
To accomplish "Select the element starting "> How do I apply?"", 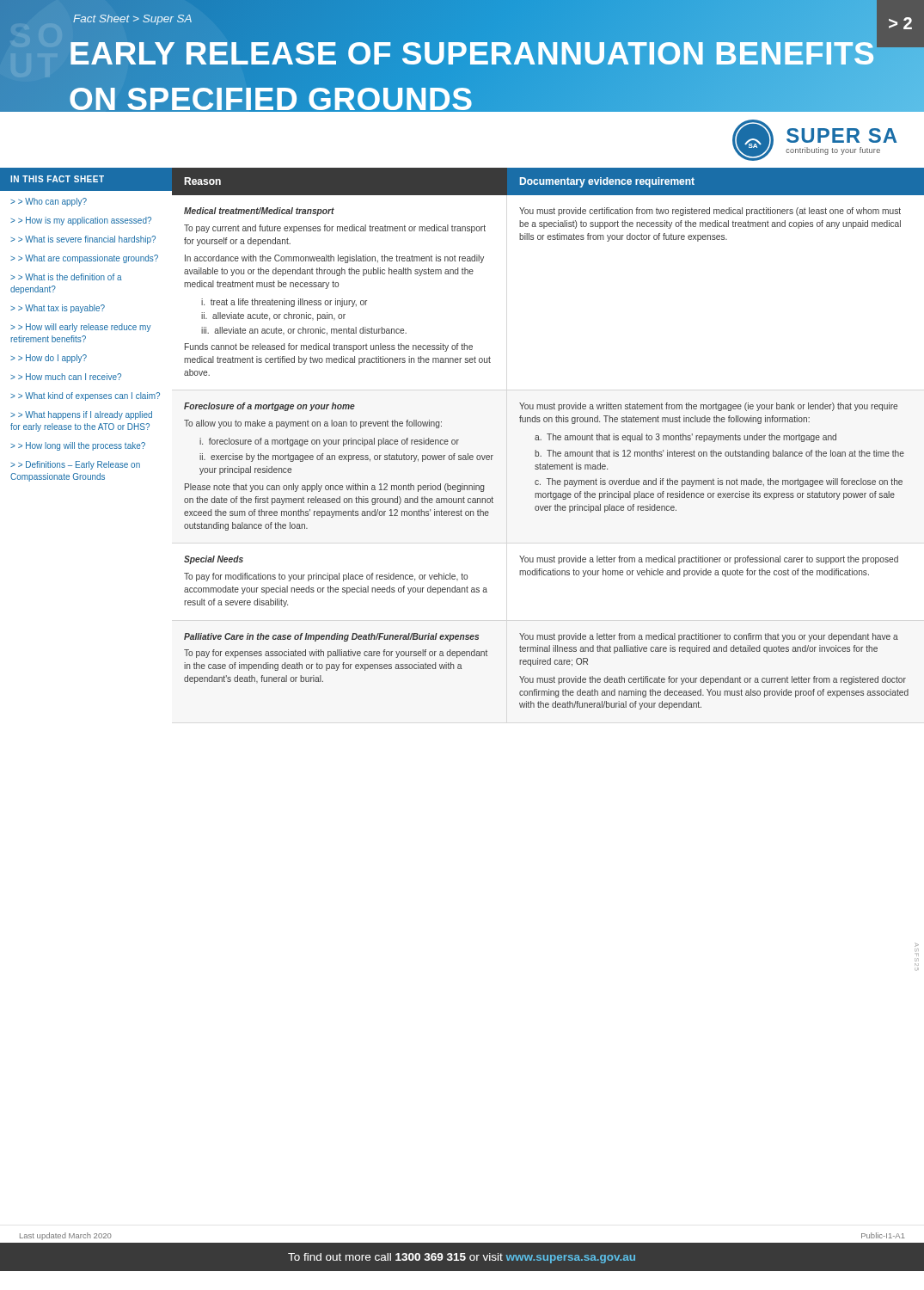I will click(x=52, y=358).
